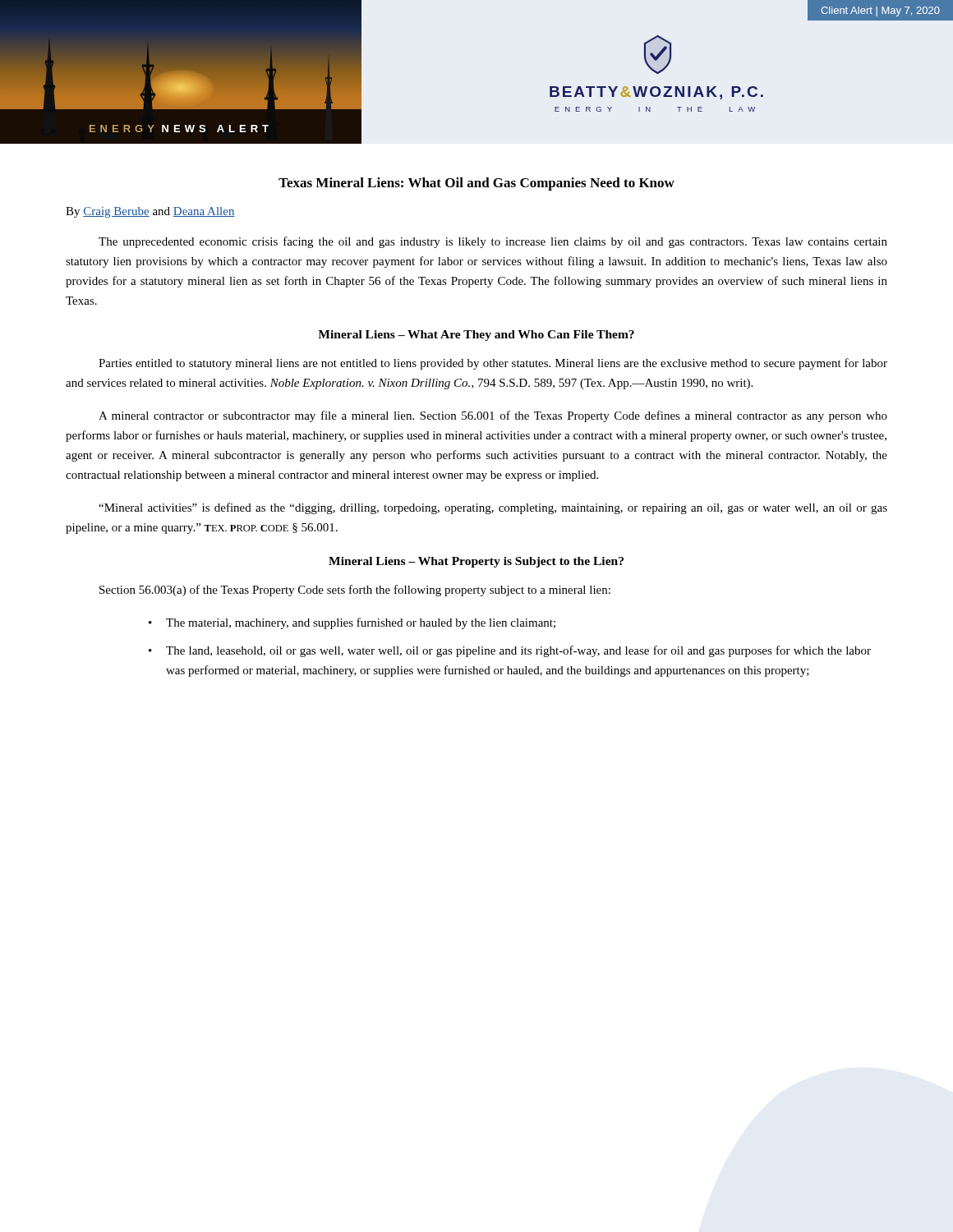Where is the passage that starts "Parties entitled to statutory mineral liens are not"?
Viewport: 953px width, 1232px height.
476,373
